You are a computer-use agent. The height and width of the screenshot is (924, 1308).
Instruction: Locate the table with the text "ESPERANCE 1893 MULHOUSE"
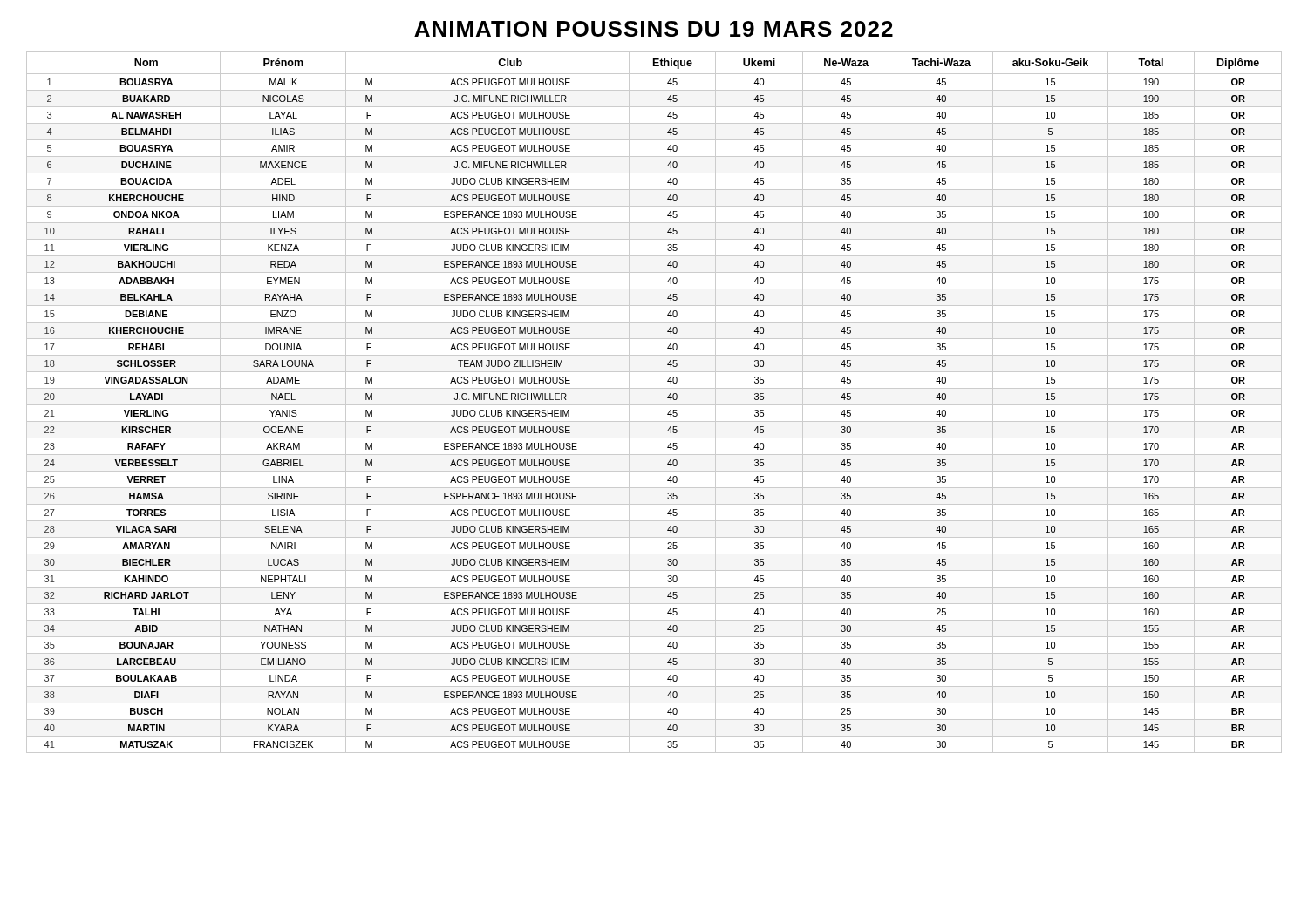tap(654, 402)
